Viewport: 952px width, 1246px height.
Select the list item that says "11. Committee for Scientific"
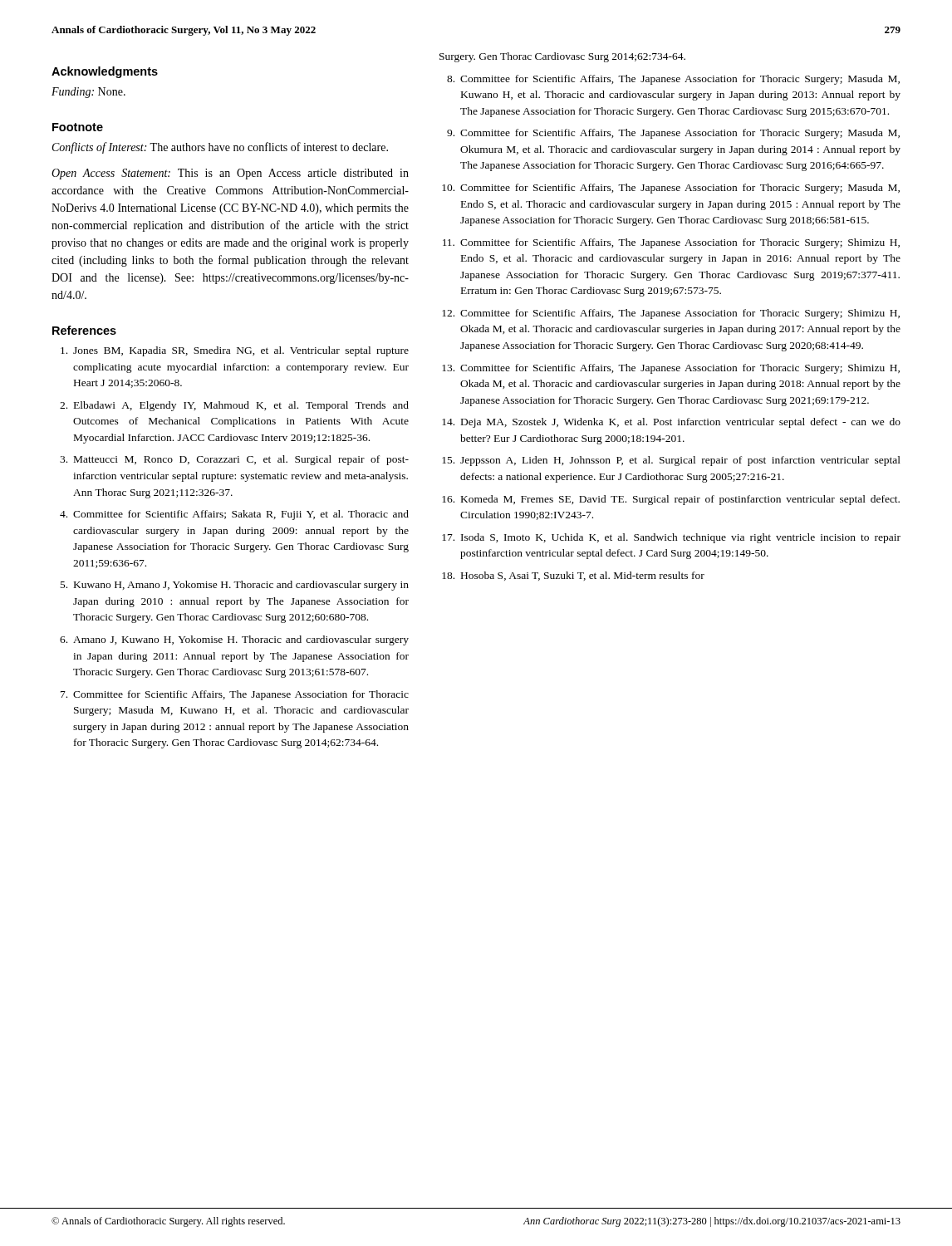pos(670,266)
